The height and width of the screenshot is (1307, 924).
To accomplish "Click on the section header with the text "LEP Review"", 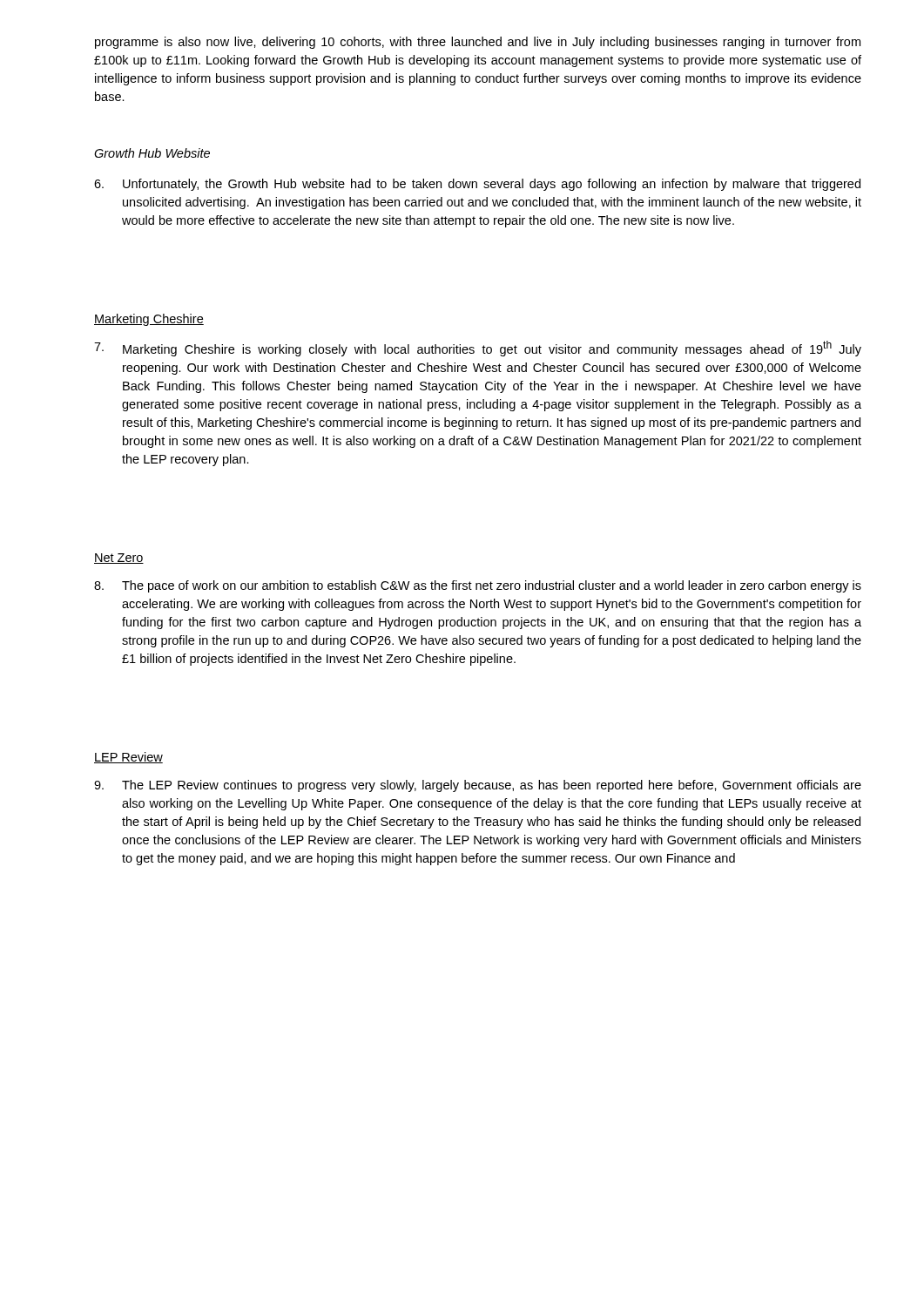I will coord(128,757).
